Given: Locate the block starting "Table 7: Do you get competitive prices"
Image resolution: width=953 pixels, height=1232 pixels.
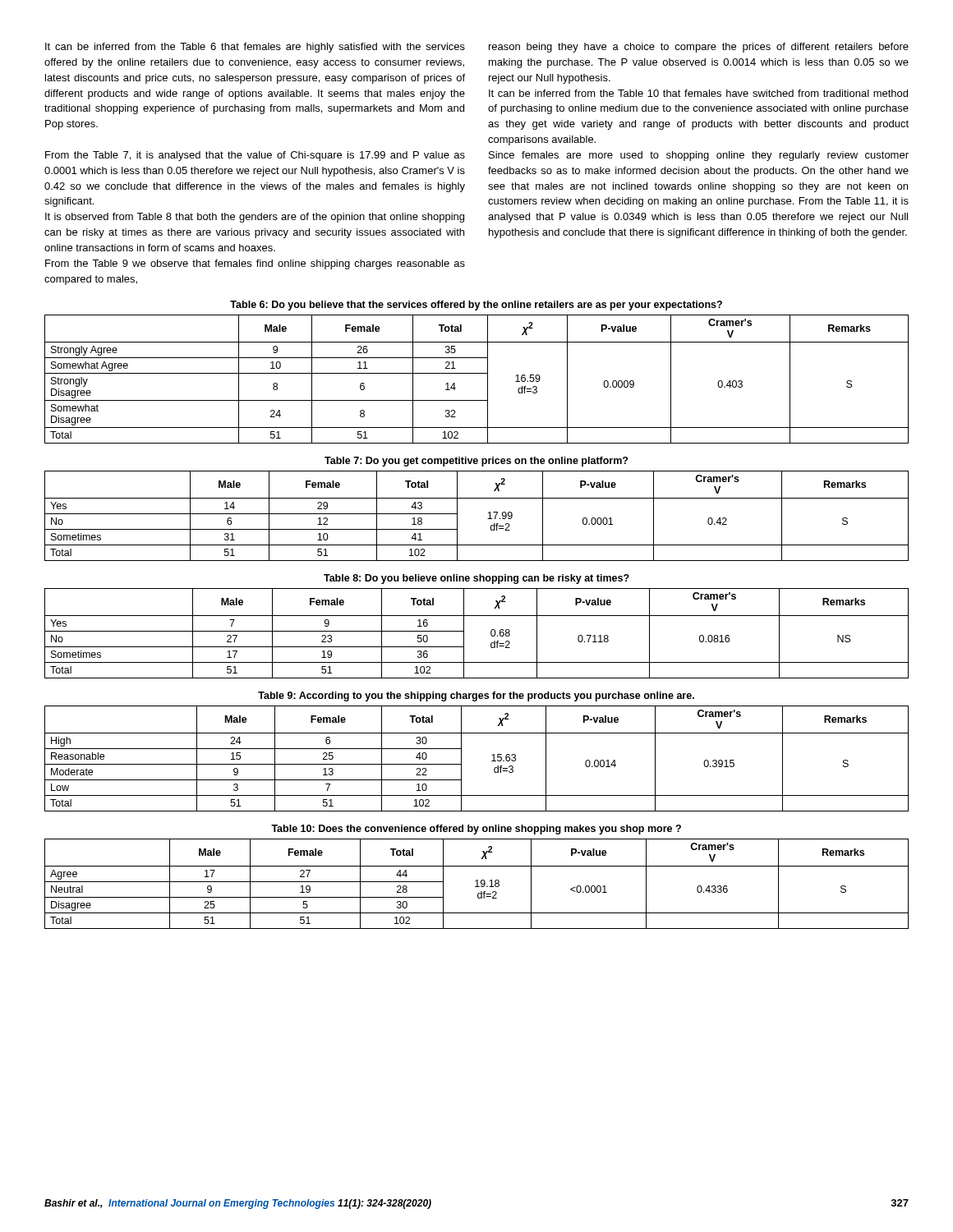Looking at the screenshot, I should click(476, 460).
